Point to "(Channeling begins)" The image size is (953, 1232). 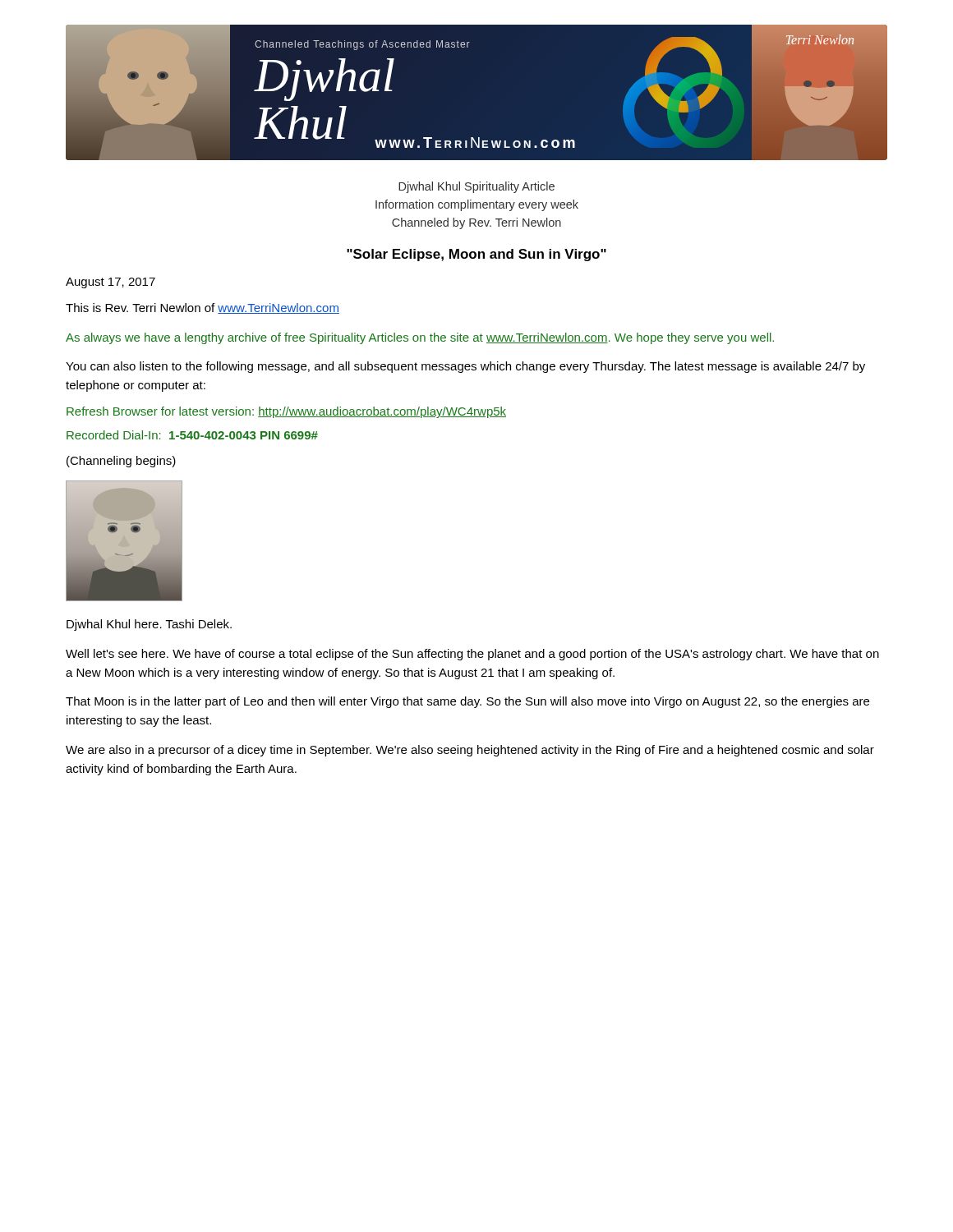click(121, 461)
